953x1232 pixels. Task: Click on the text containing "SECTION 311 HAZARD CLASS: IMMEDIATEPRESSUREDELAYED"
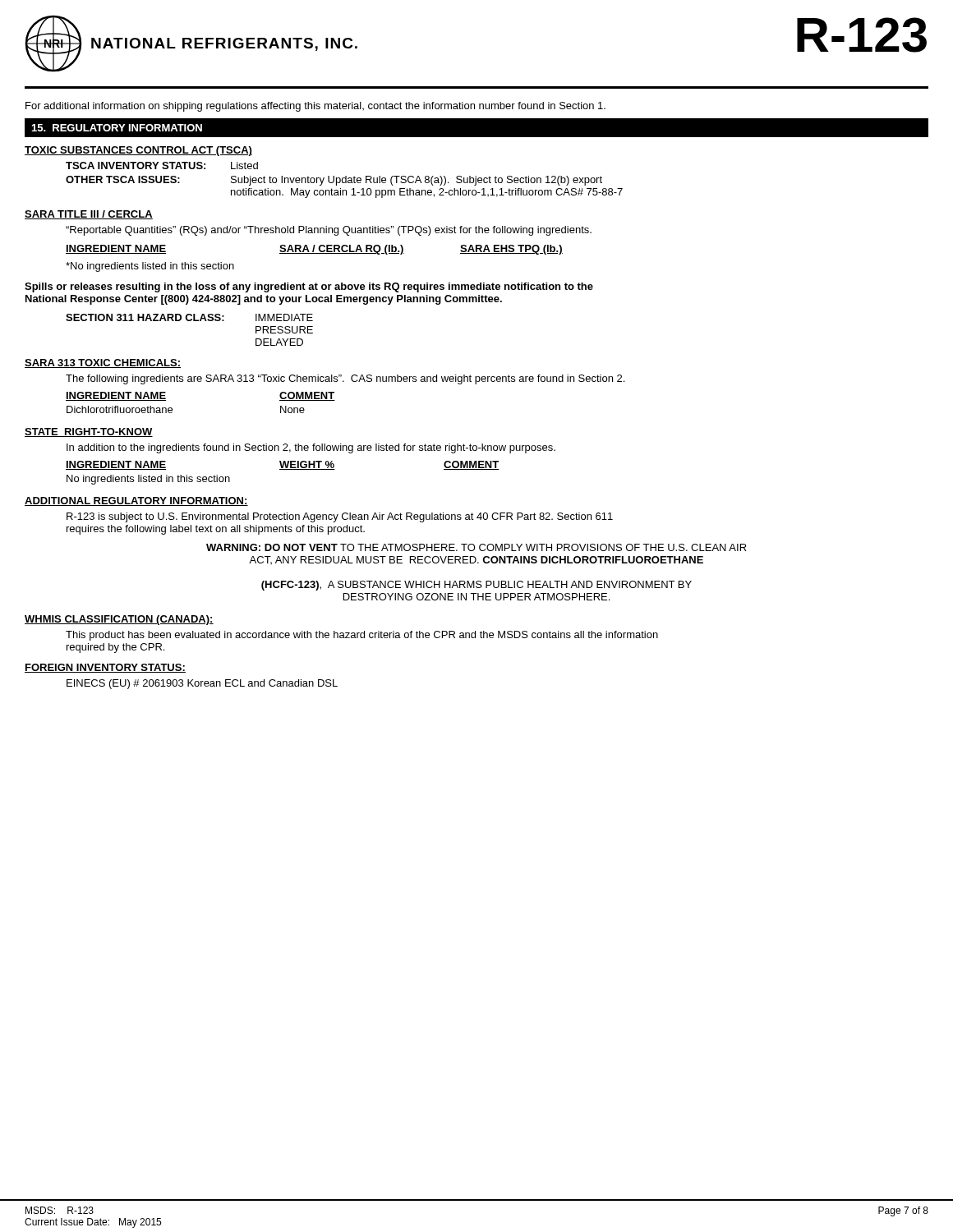coord(189,317)
